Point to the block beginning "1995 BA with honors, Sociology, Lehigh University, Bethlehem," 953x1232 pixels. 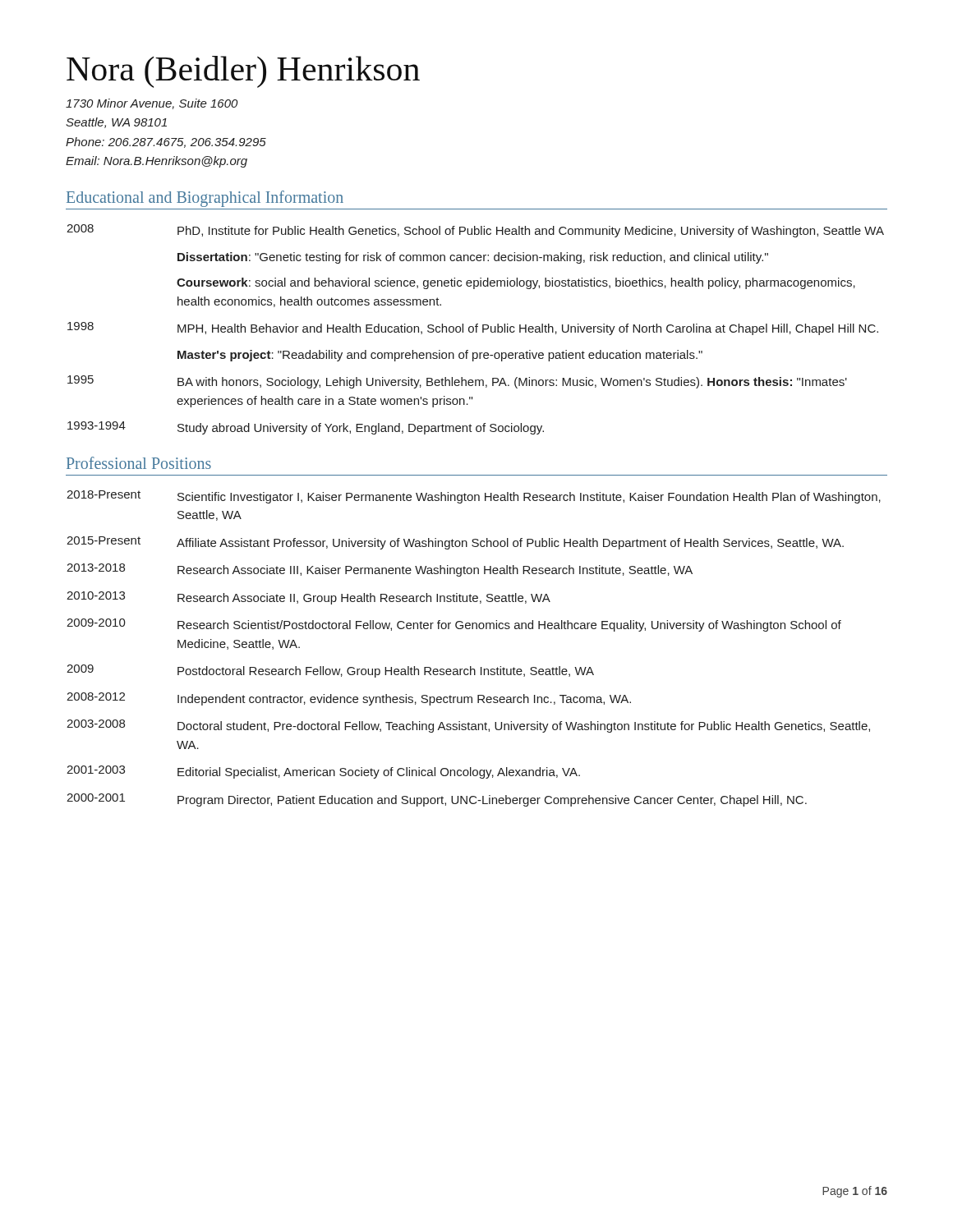click(x=476, y=395)
